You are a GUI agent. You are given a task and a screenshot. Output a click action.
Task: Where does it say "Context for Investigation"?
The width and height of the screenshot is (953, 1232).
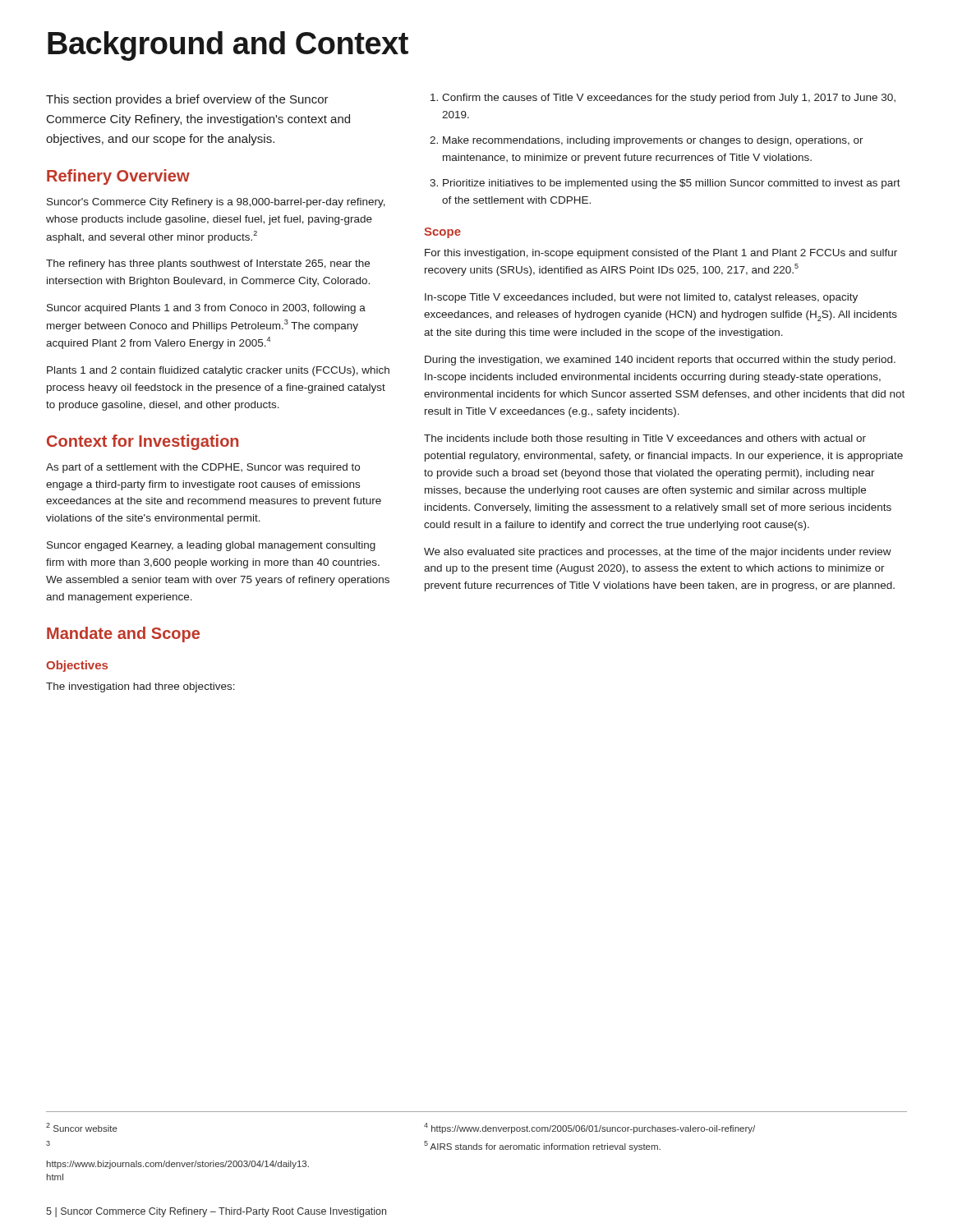[x=219, y=441]
